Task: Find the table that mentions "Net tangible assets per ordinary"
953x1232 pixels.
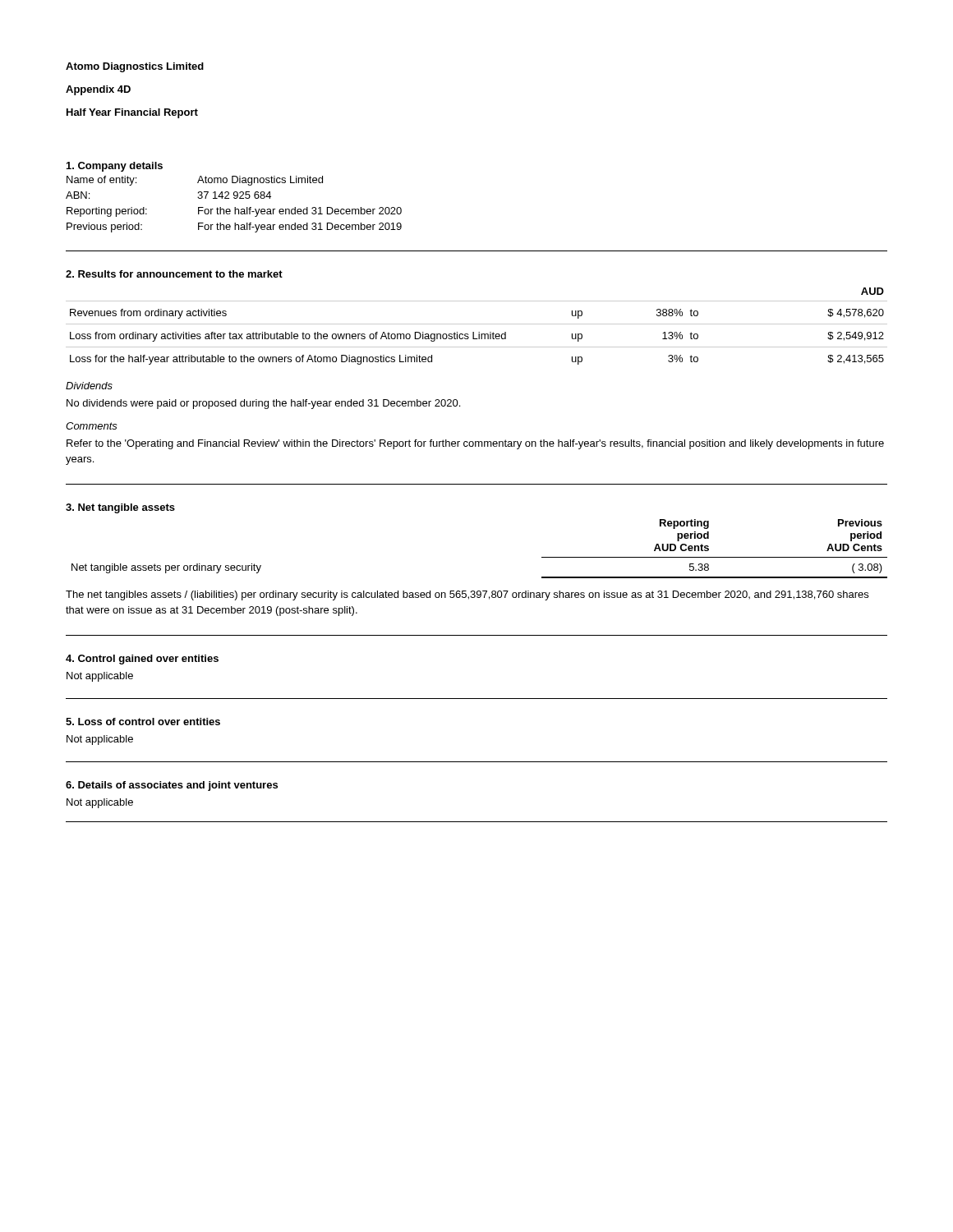Action: coord(476,545)
